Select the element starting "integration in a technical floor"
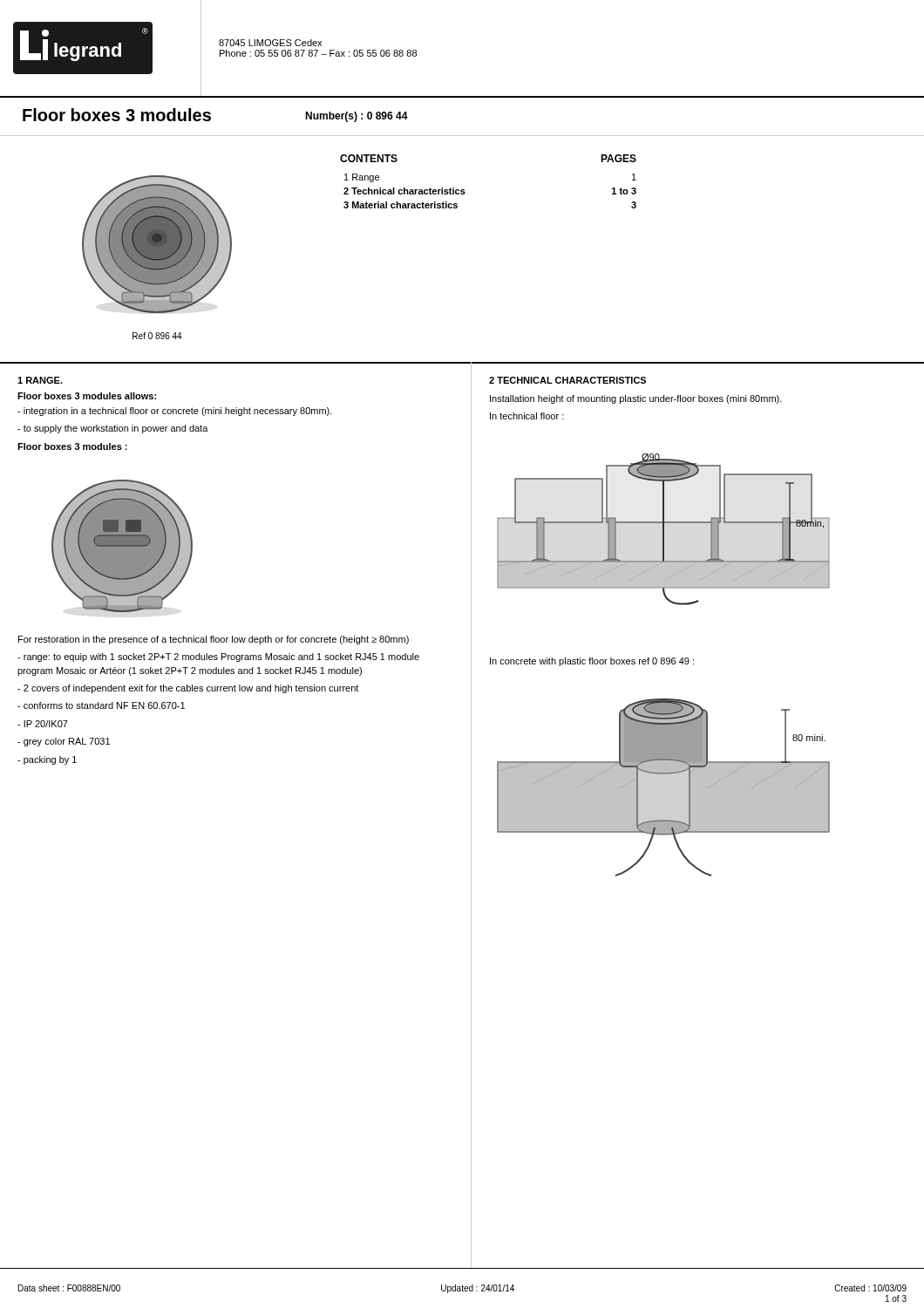The height and width of the screenshot is (1308, 924). point(175,411)
